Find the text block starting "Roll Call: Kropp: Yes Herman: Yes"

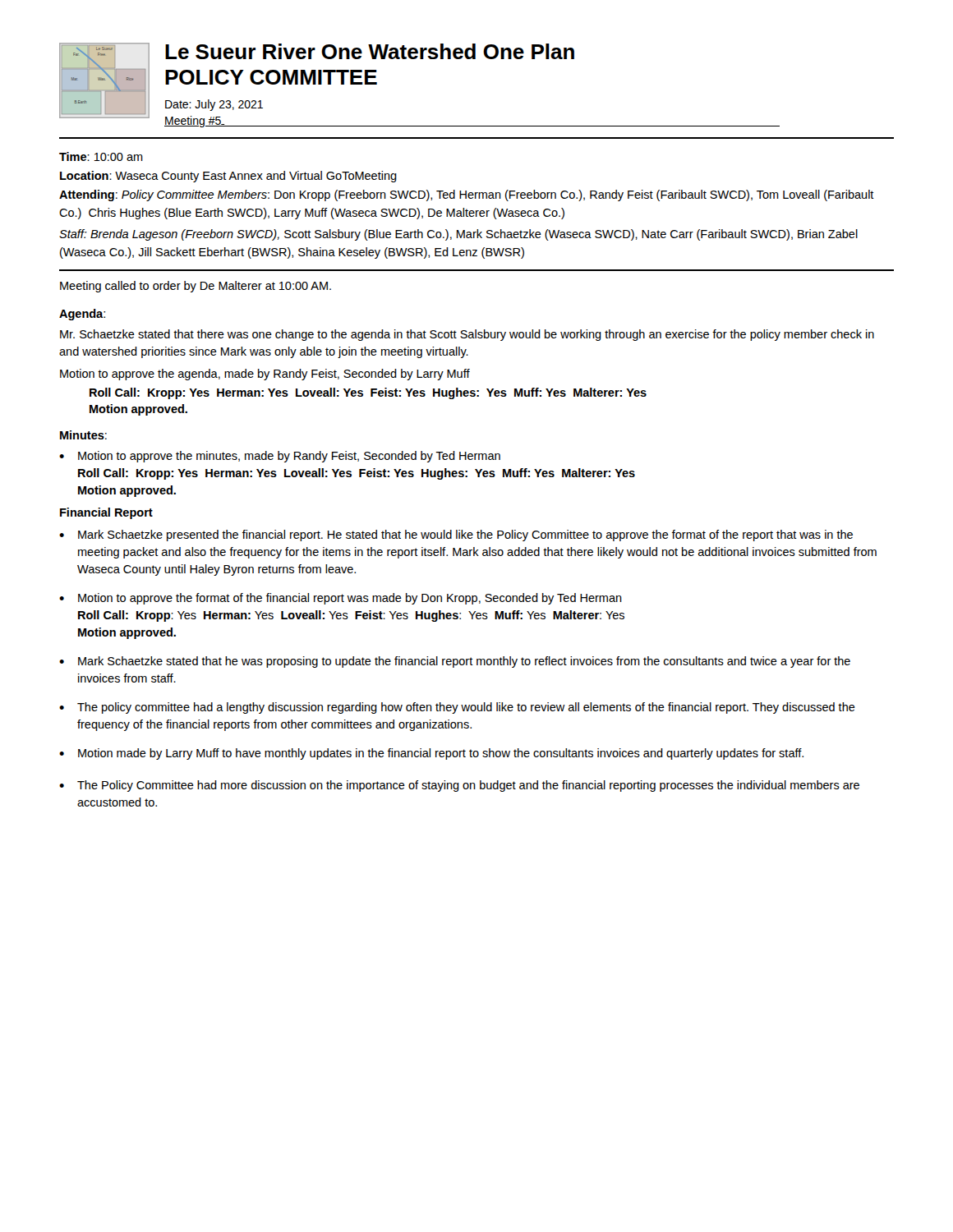(x=368, y=393)
